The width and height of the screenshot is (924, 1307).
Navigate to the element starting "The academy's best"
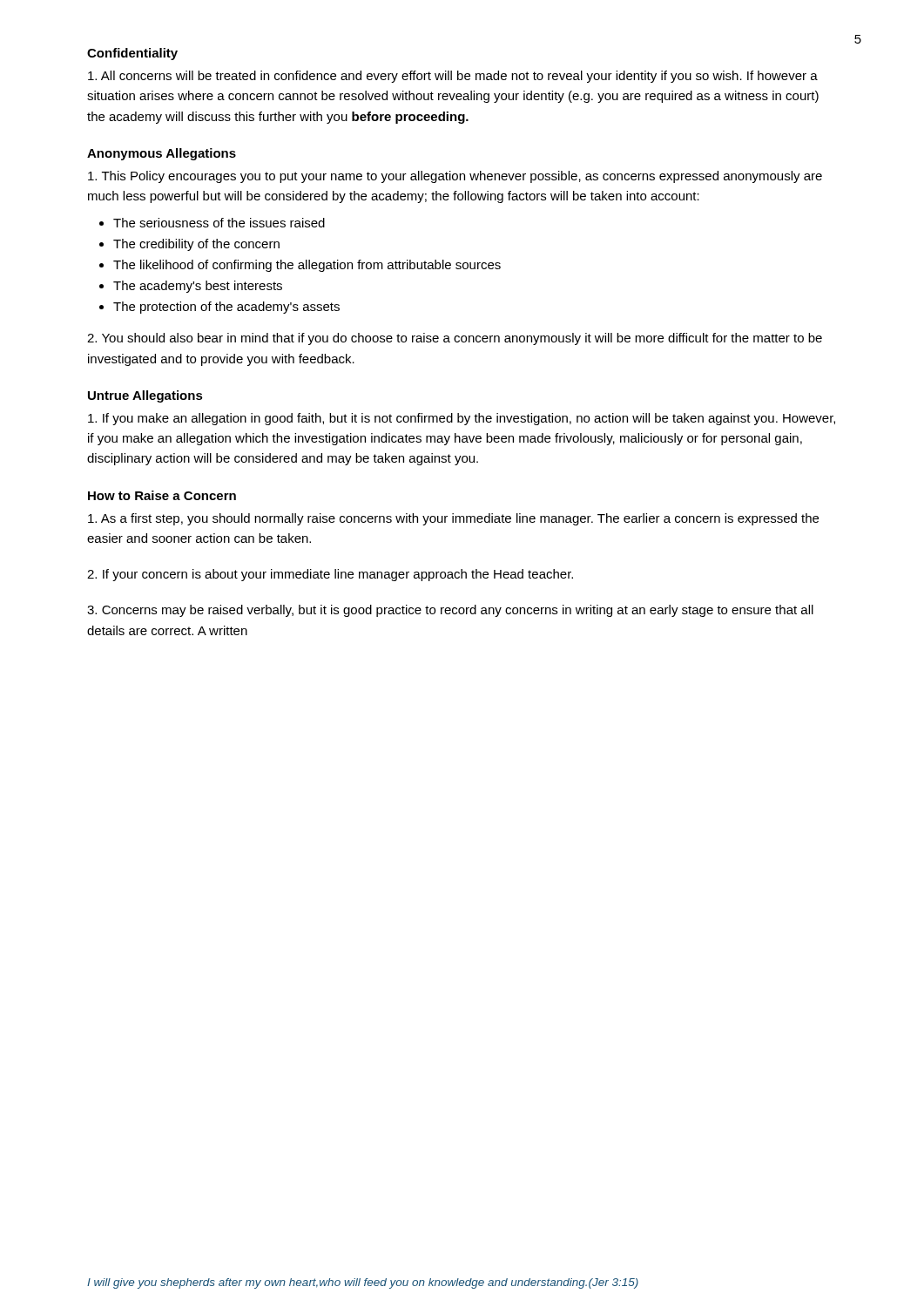pos(198,286)
